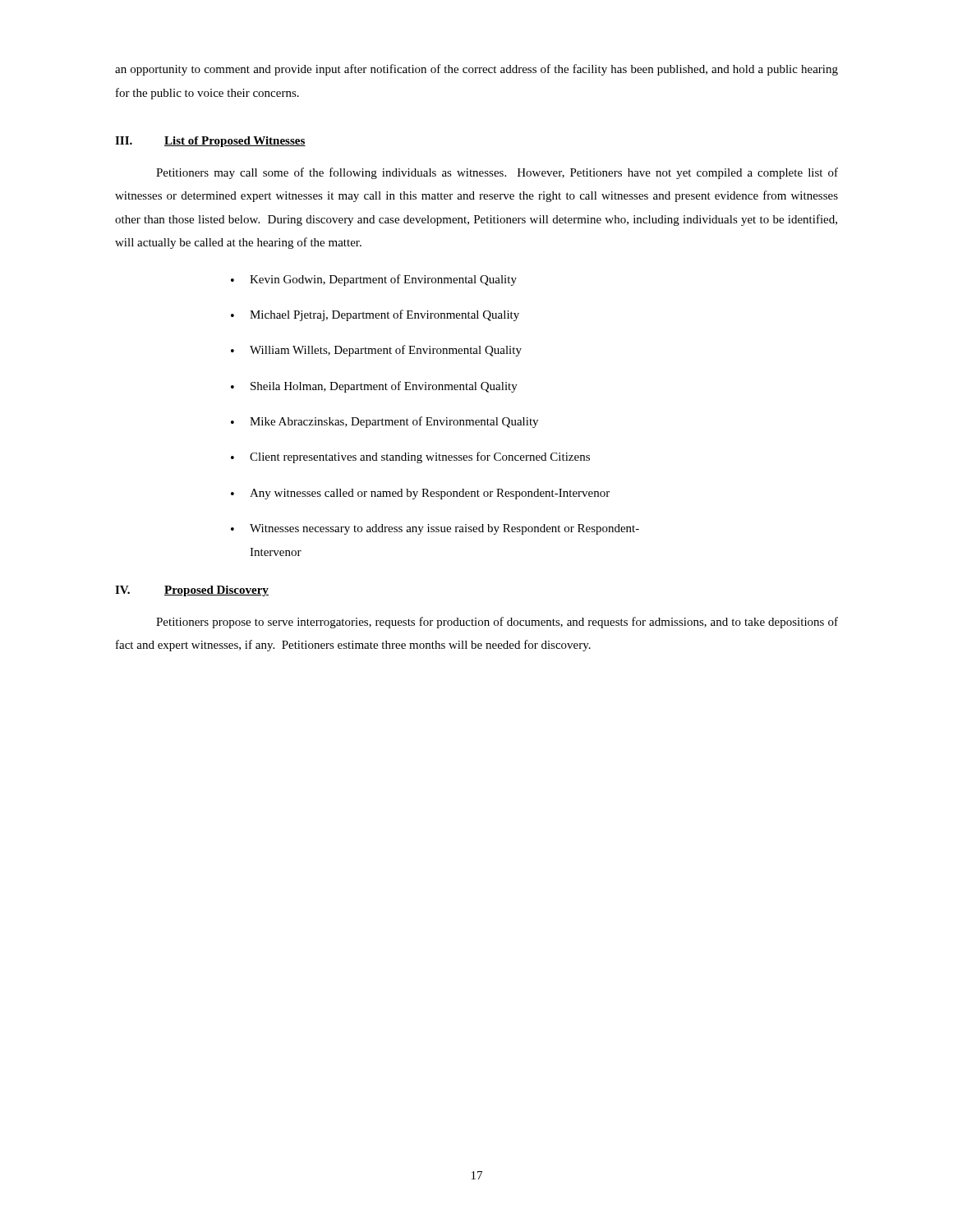Image resolution: width=953 pixels, height=1232 pixels.
Task: Navigate to the text starting "• Kevin Godwin, Department"
Action: pos(374,280)
